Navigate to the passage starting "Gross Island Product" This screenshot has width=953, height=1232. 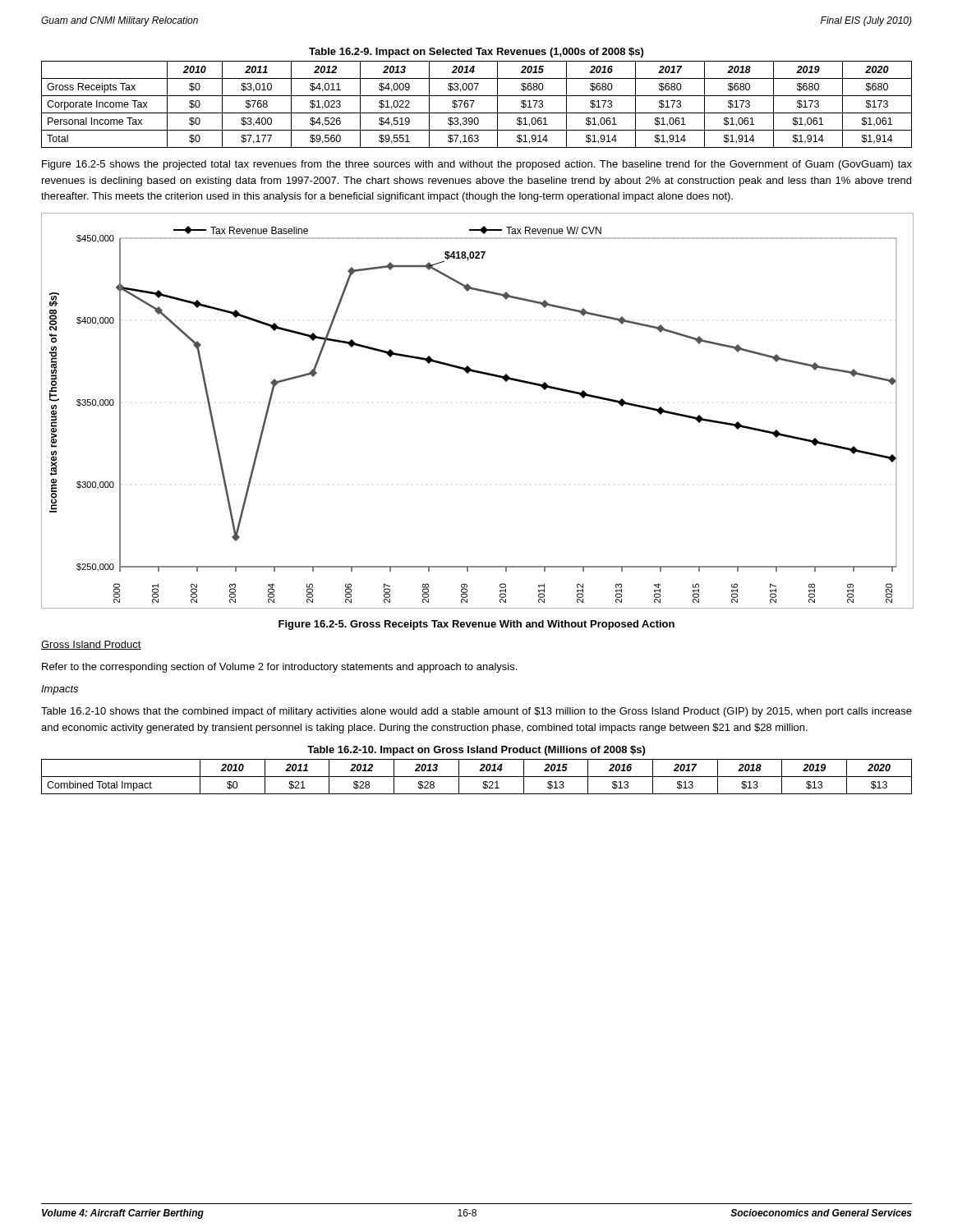[91, 644]
